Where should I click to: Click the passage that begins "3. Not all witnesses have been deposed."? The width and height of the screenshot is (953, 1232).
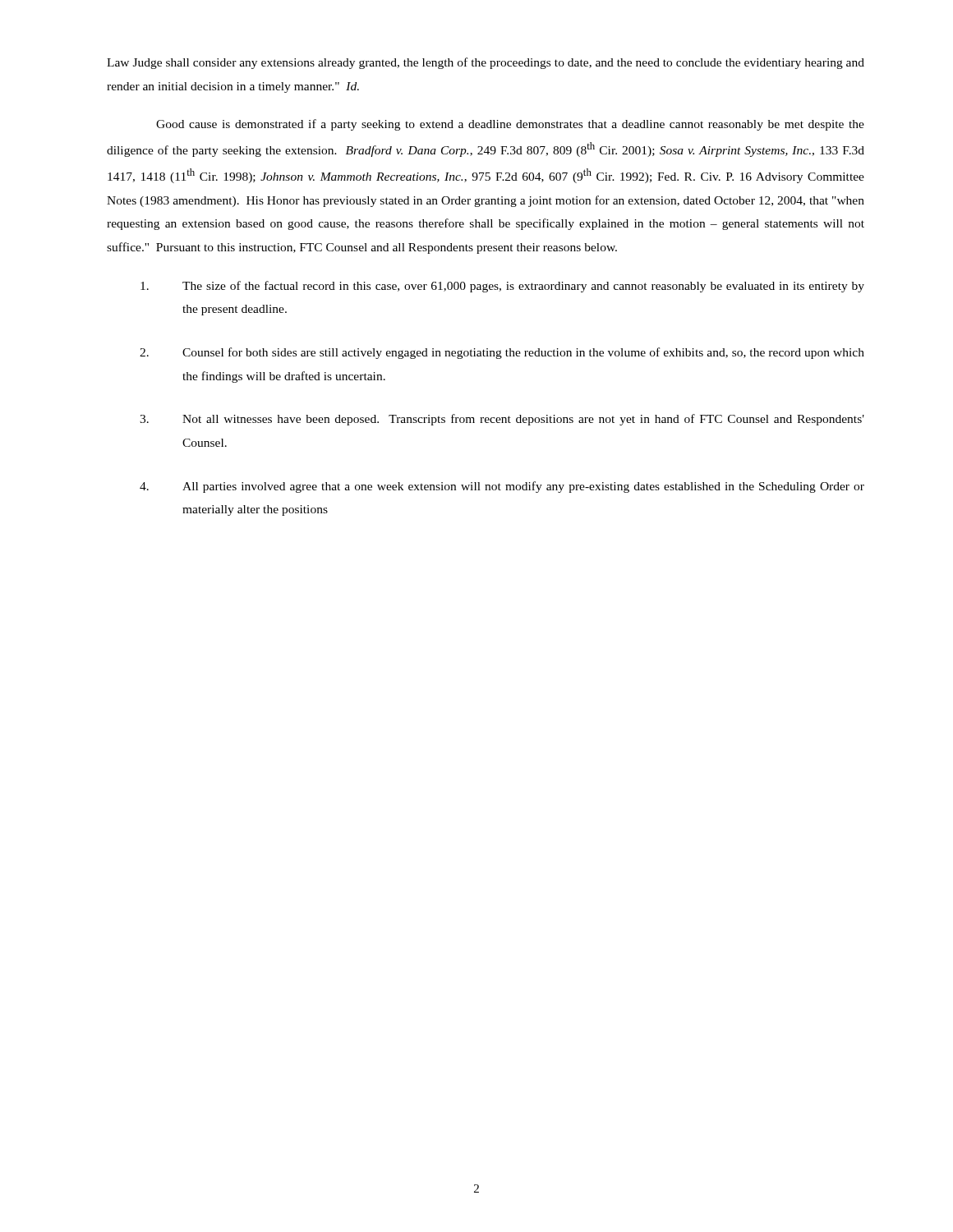502,431
